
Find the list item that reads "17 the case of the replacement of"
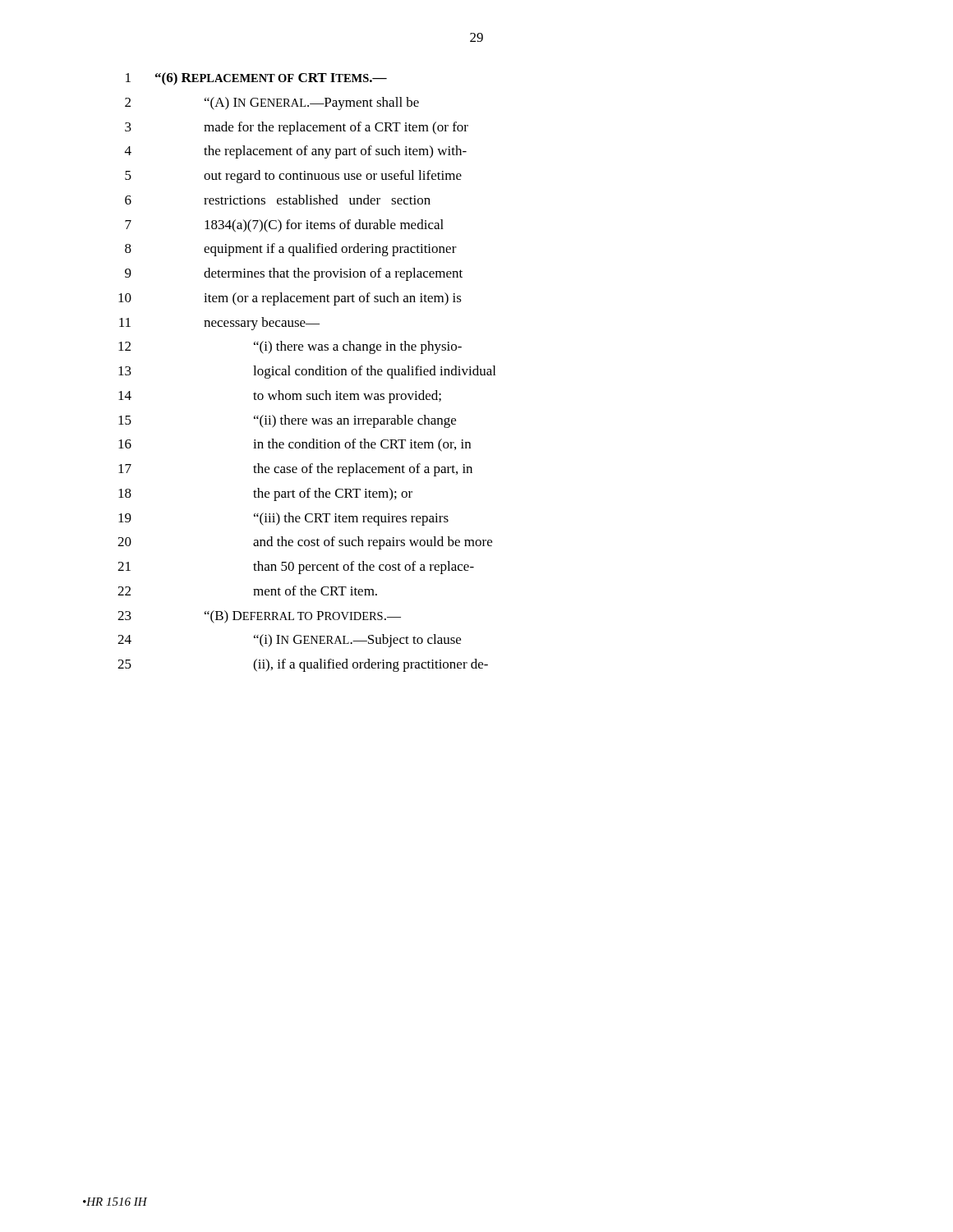pyautogui.click(x=476, y=469)
